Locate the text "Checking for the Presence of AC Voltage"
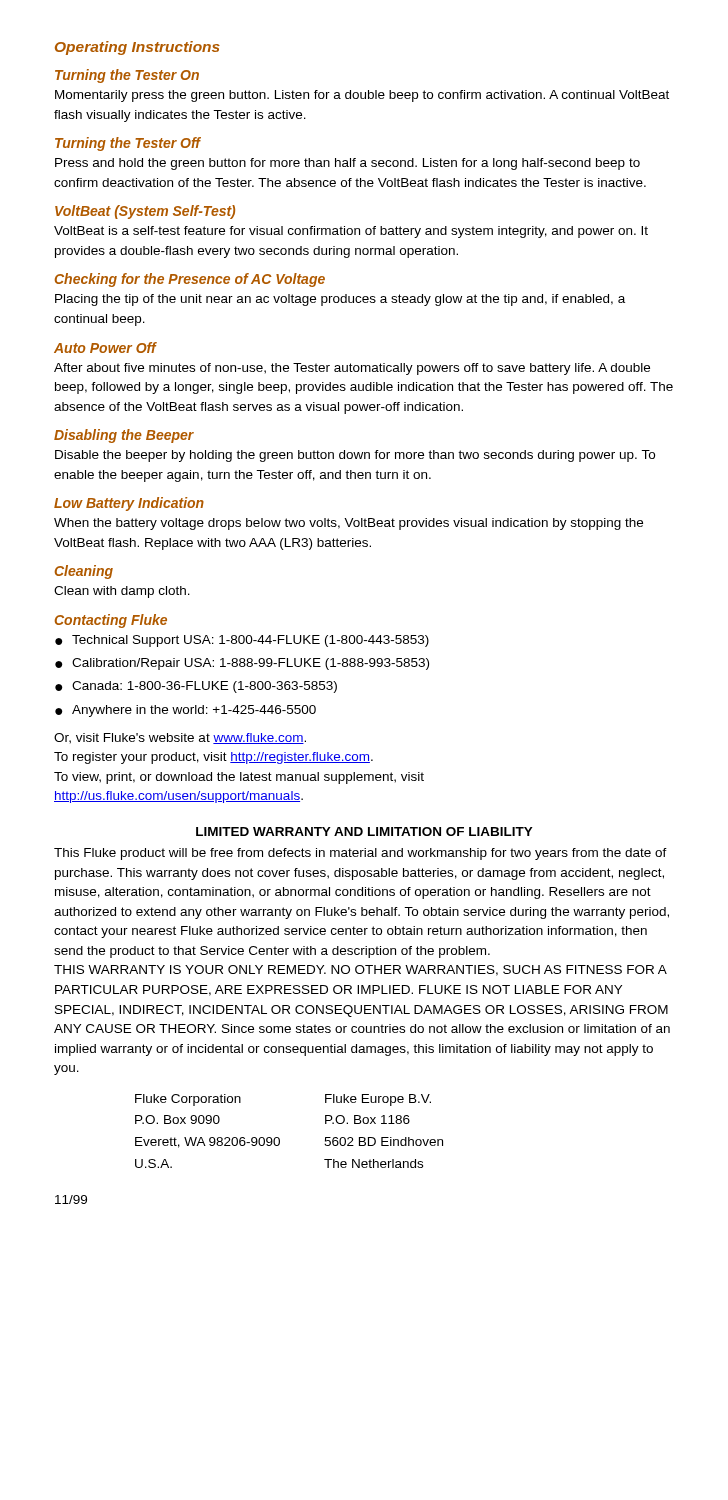728x1500 pixels. pos(190,279)
